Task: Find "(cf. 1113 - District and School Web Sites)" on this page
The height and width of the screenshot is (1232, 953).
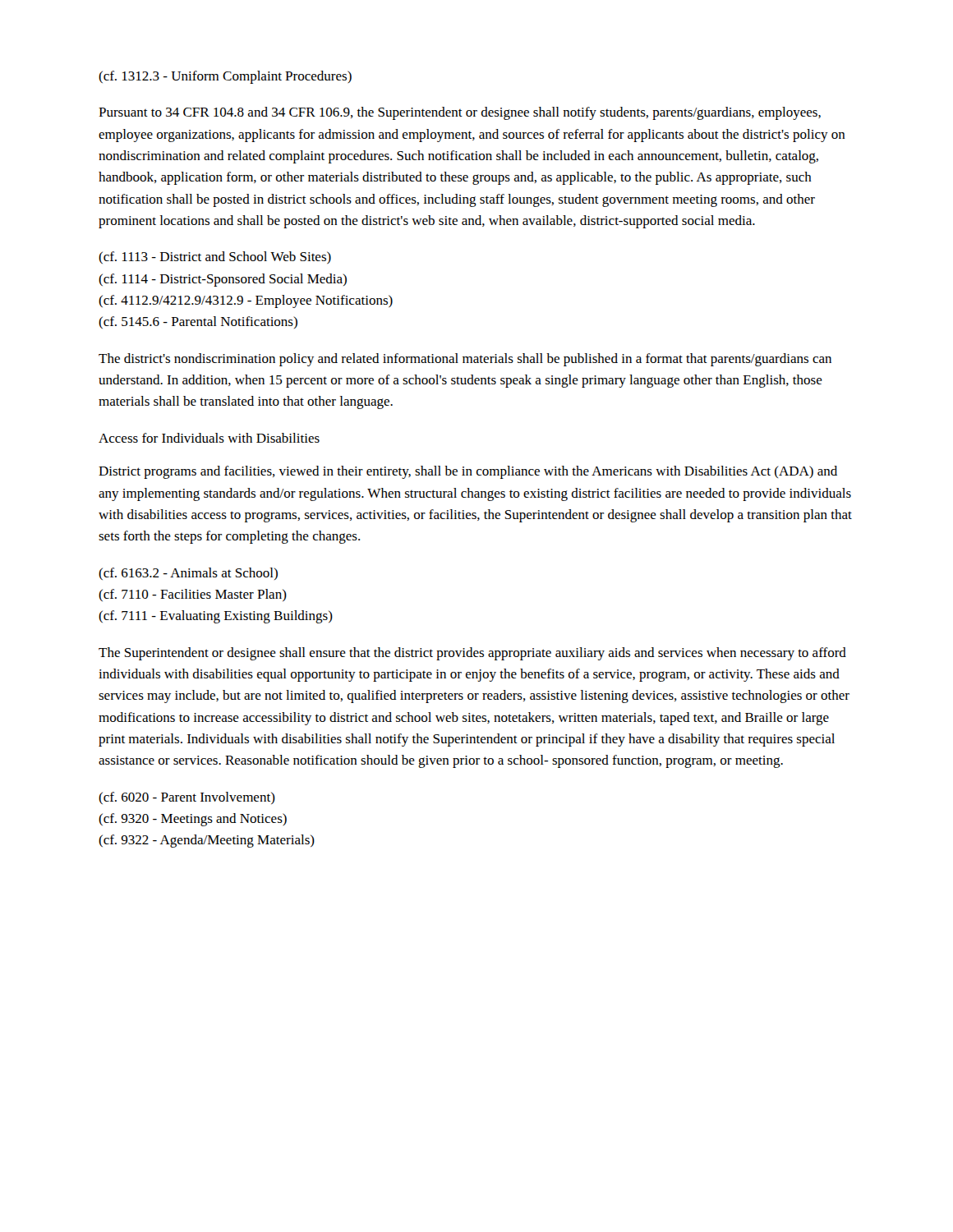Action: [x=215, y=257]
